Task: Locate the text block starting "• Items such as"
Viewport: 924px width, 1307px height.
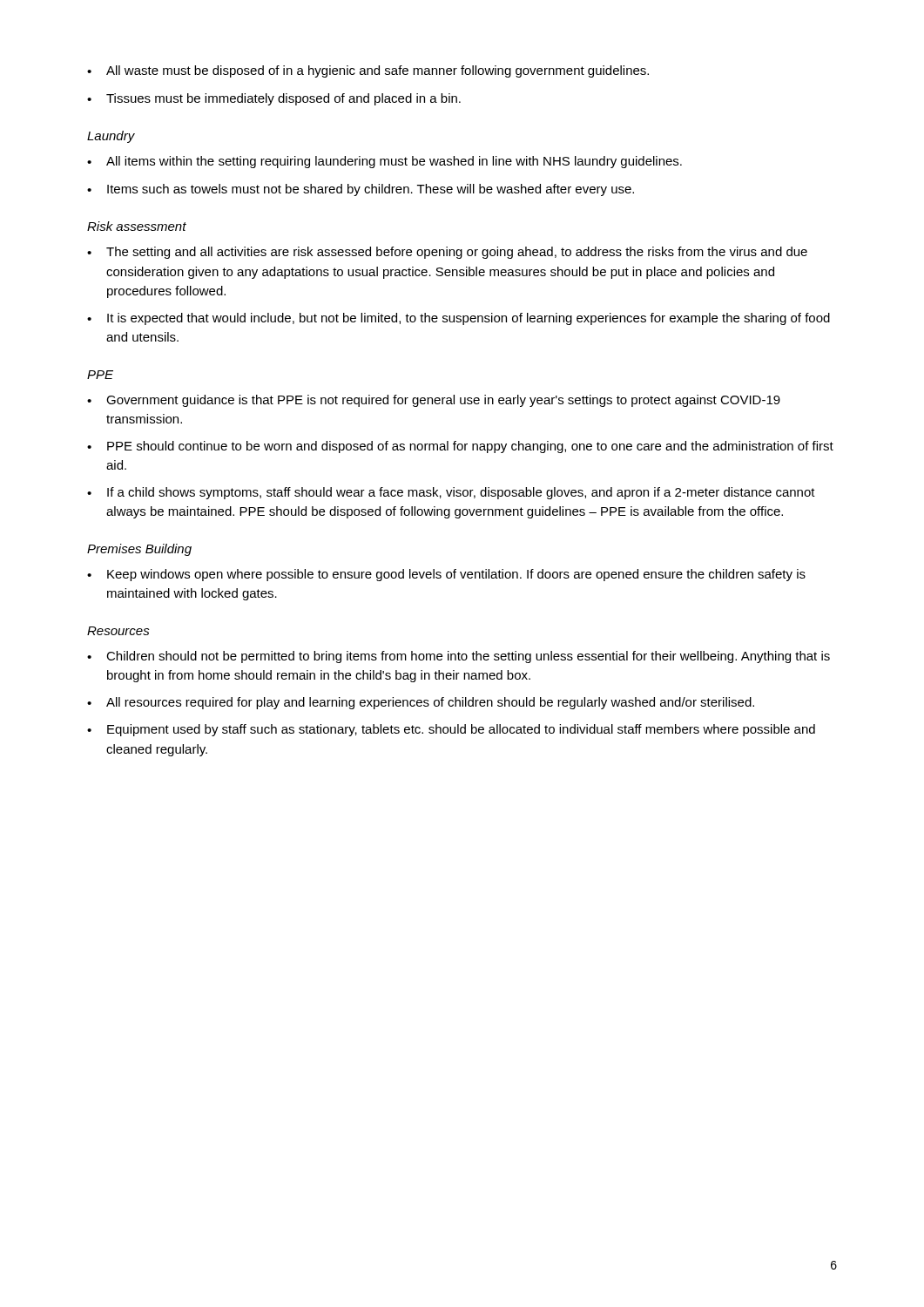Action: (x=462, y=189)
